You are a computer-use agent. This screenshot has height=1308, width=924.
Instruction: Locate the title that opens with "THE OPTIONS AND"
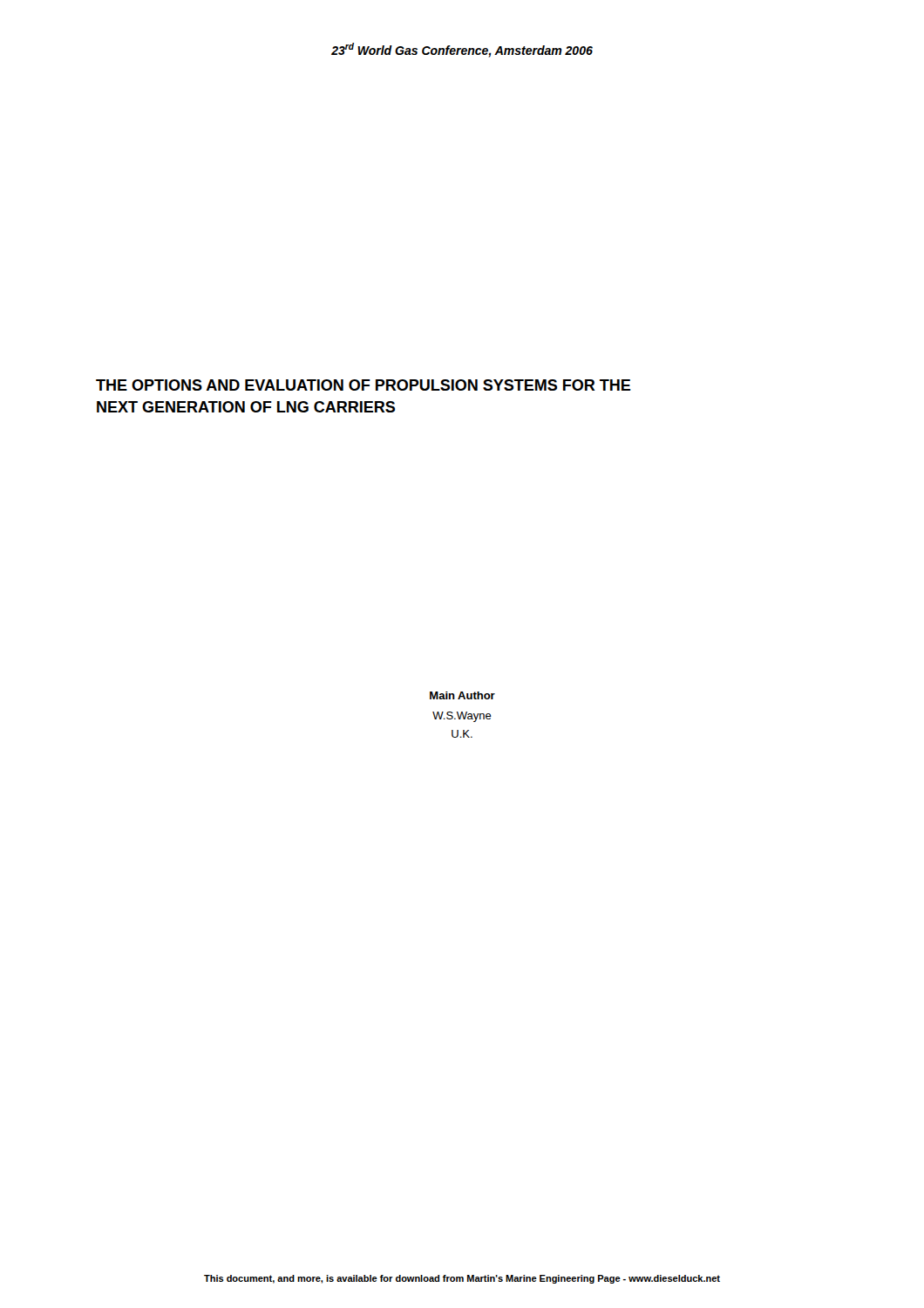(x=375, y=397)
